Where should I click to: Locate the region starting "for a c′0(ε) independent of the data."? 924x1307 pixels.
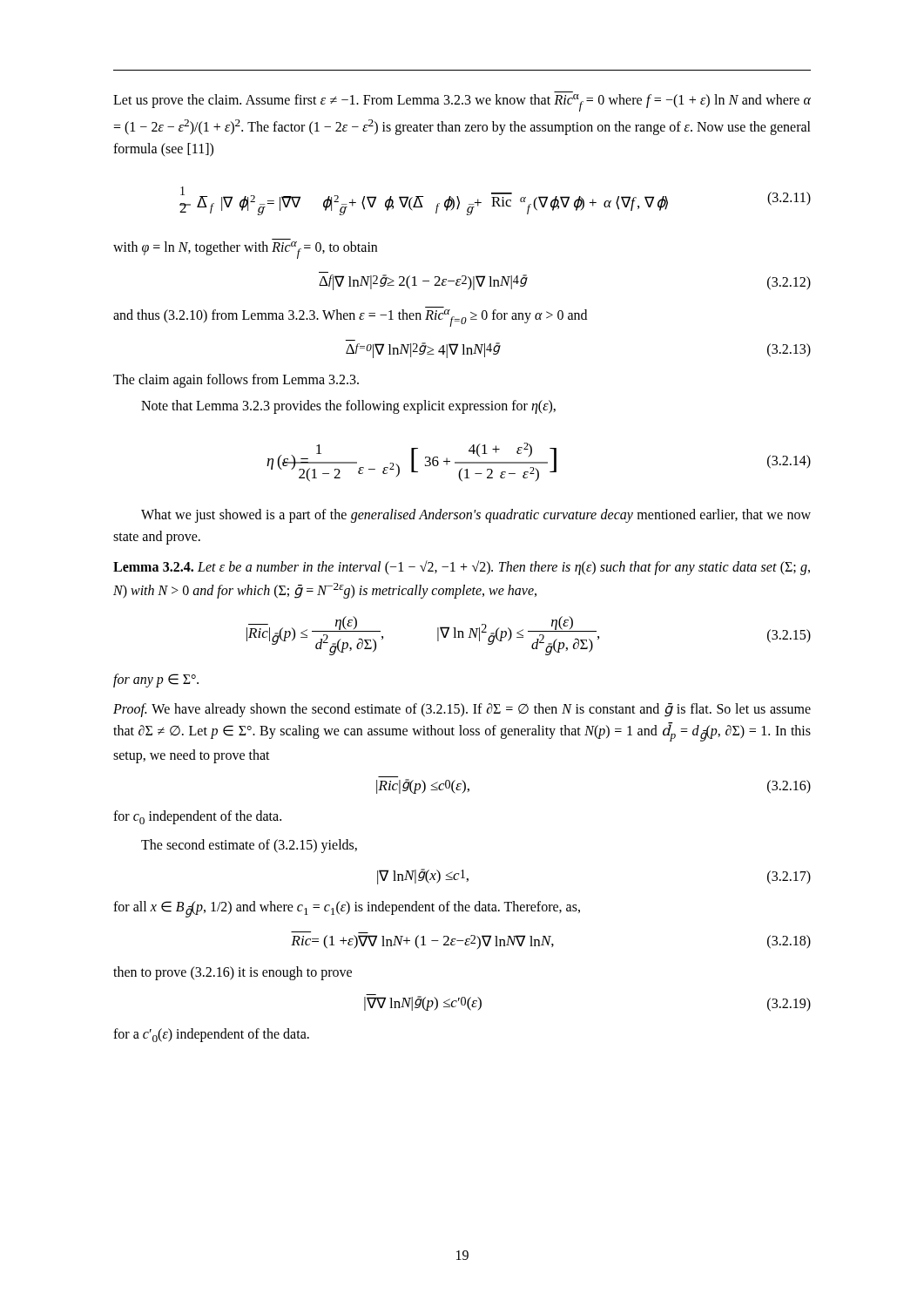(x=212, y=1036)
